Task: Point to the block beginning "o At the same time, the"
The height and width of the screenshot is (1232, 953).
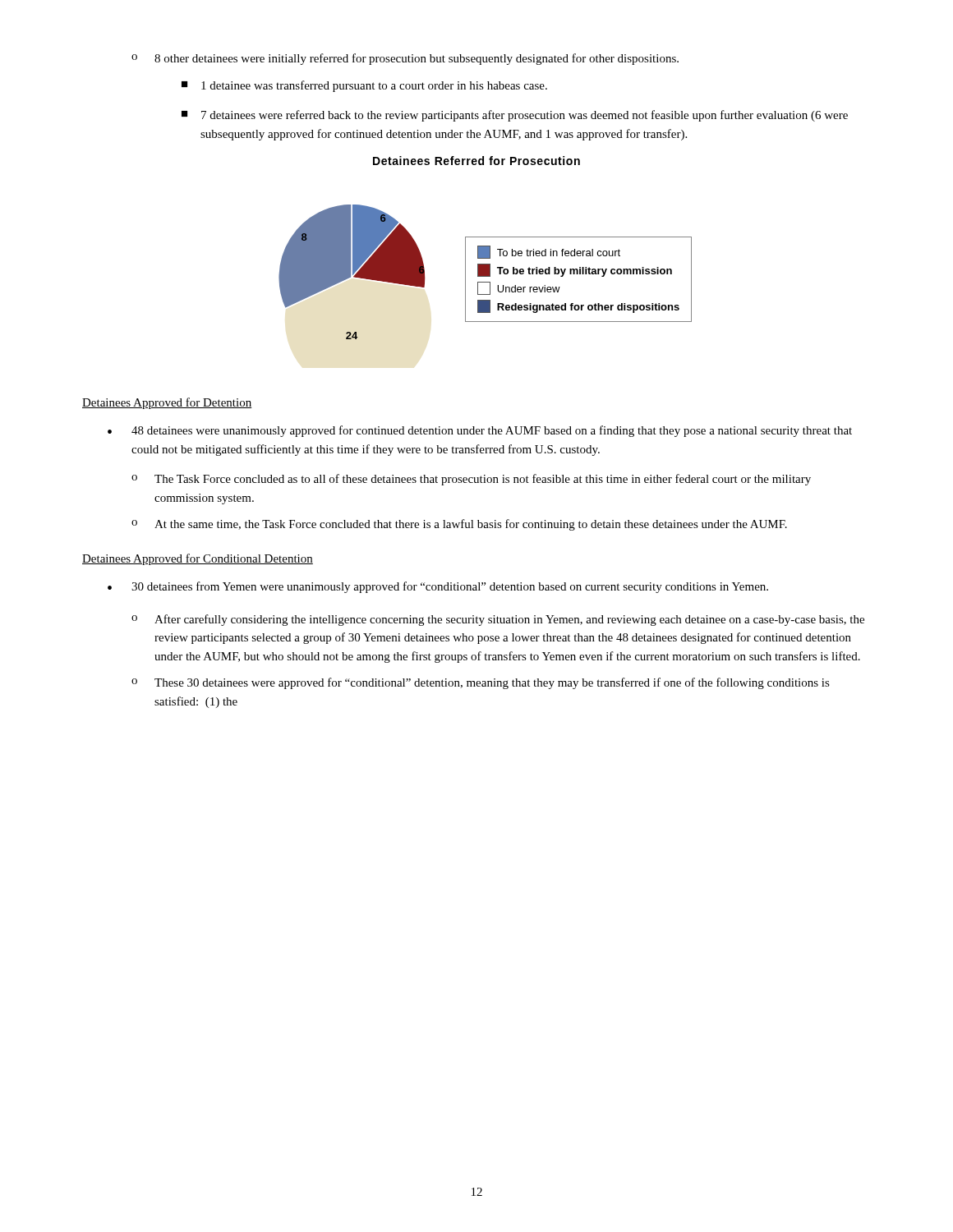Action: click(501, 524)
